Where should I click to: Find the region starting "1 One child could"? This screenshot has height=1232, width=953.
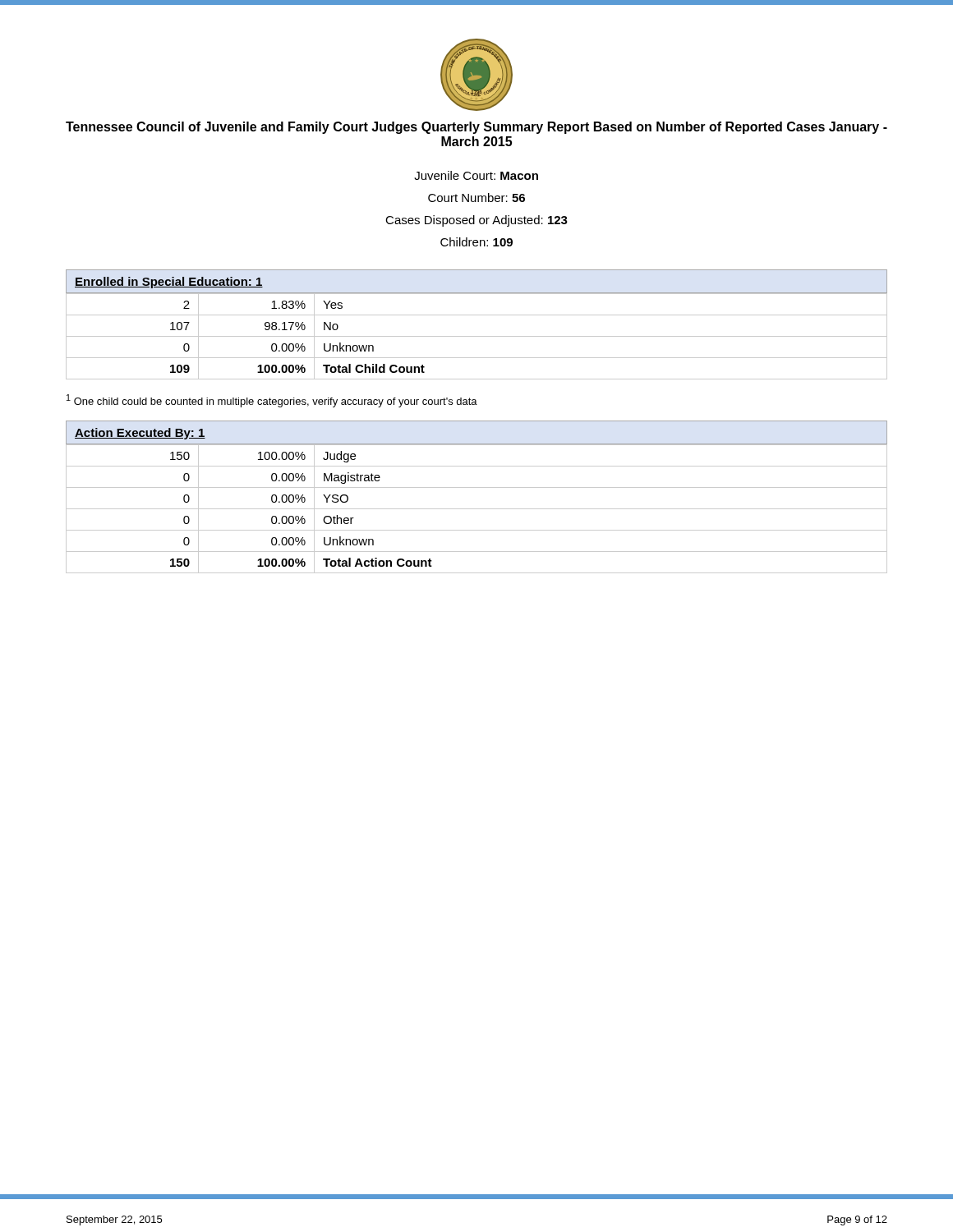pyautogui.click(x=271, y=400)
